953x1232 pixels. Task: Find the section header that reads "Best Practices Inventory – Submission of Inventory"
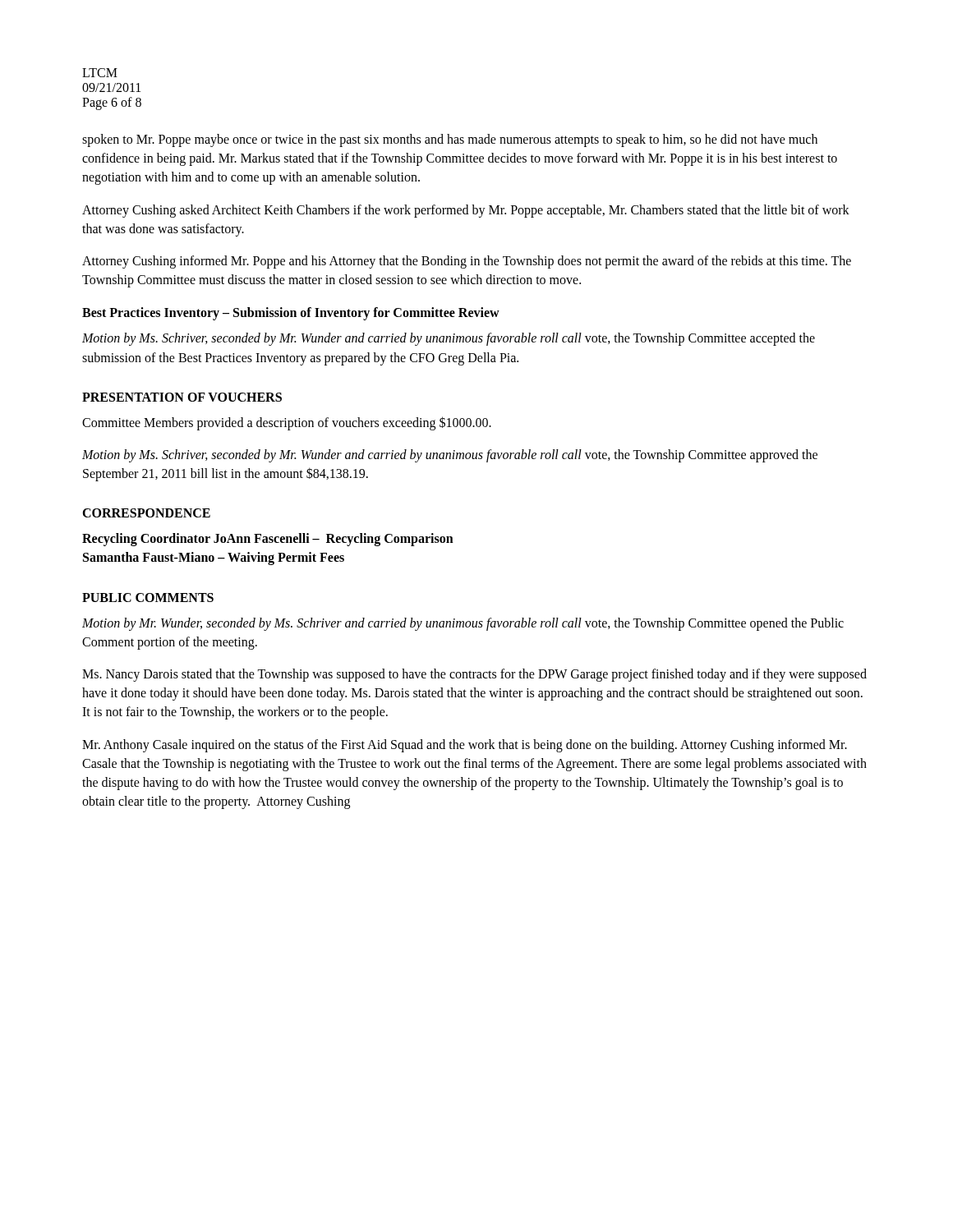coord(291,313)
